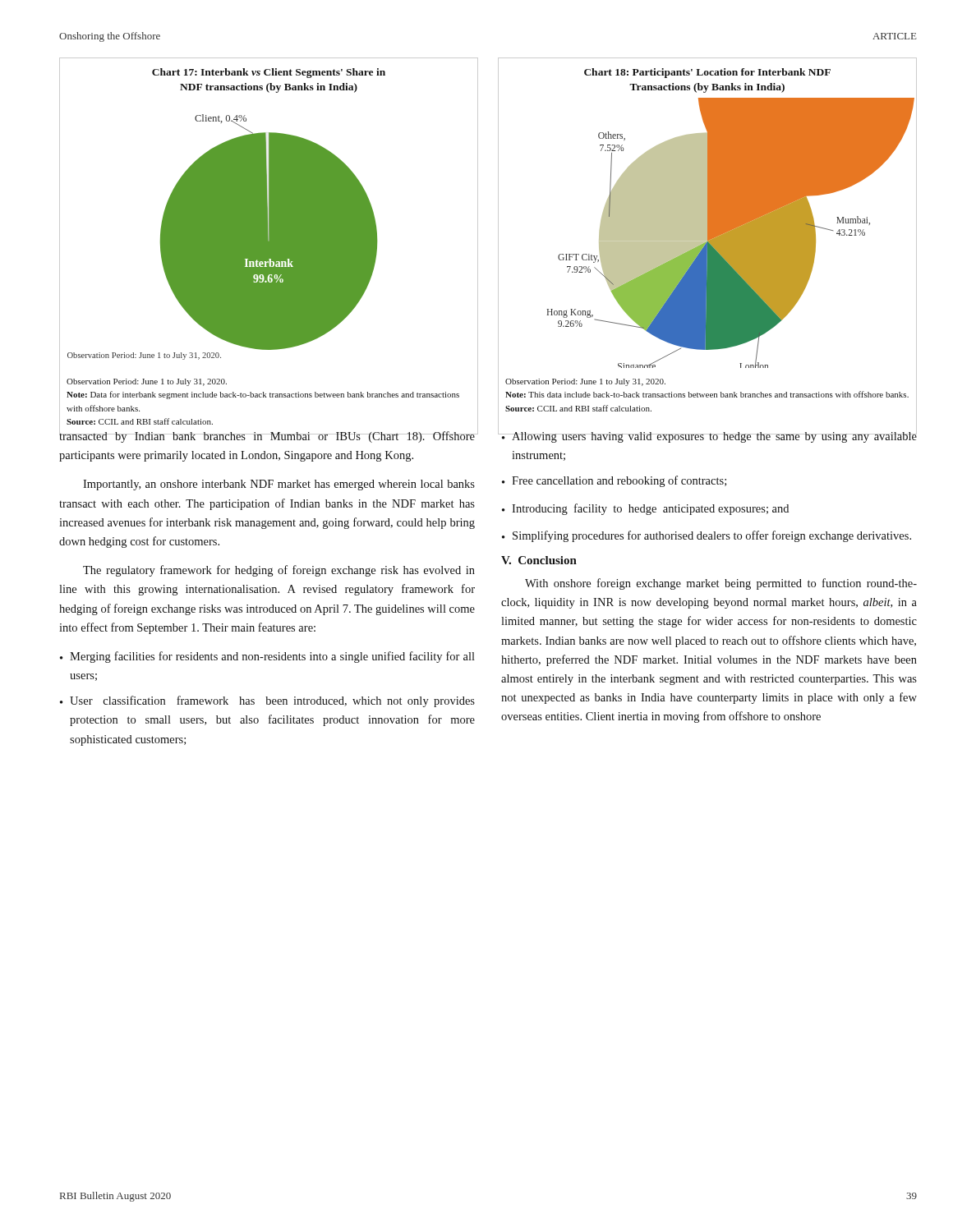Click on the list item that says "• Allowing users having valid"
Screen dimensions: 1232x976
(709, 446)
